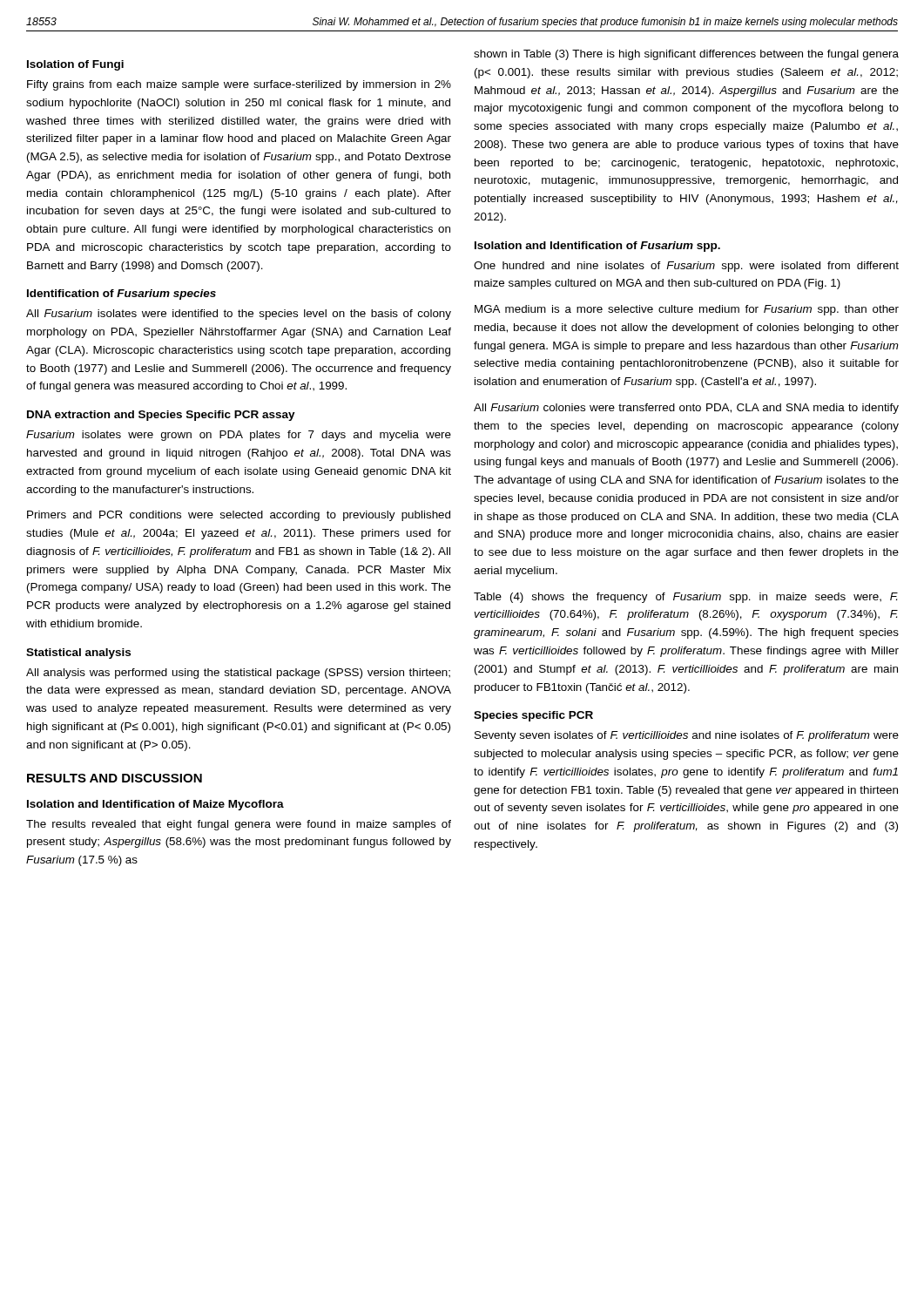This screenshot has width=924, height=1307.
Task: Click on the passage starting "Isolation and Identification of Fusarium spp."
Action: pos(597,245)
